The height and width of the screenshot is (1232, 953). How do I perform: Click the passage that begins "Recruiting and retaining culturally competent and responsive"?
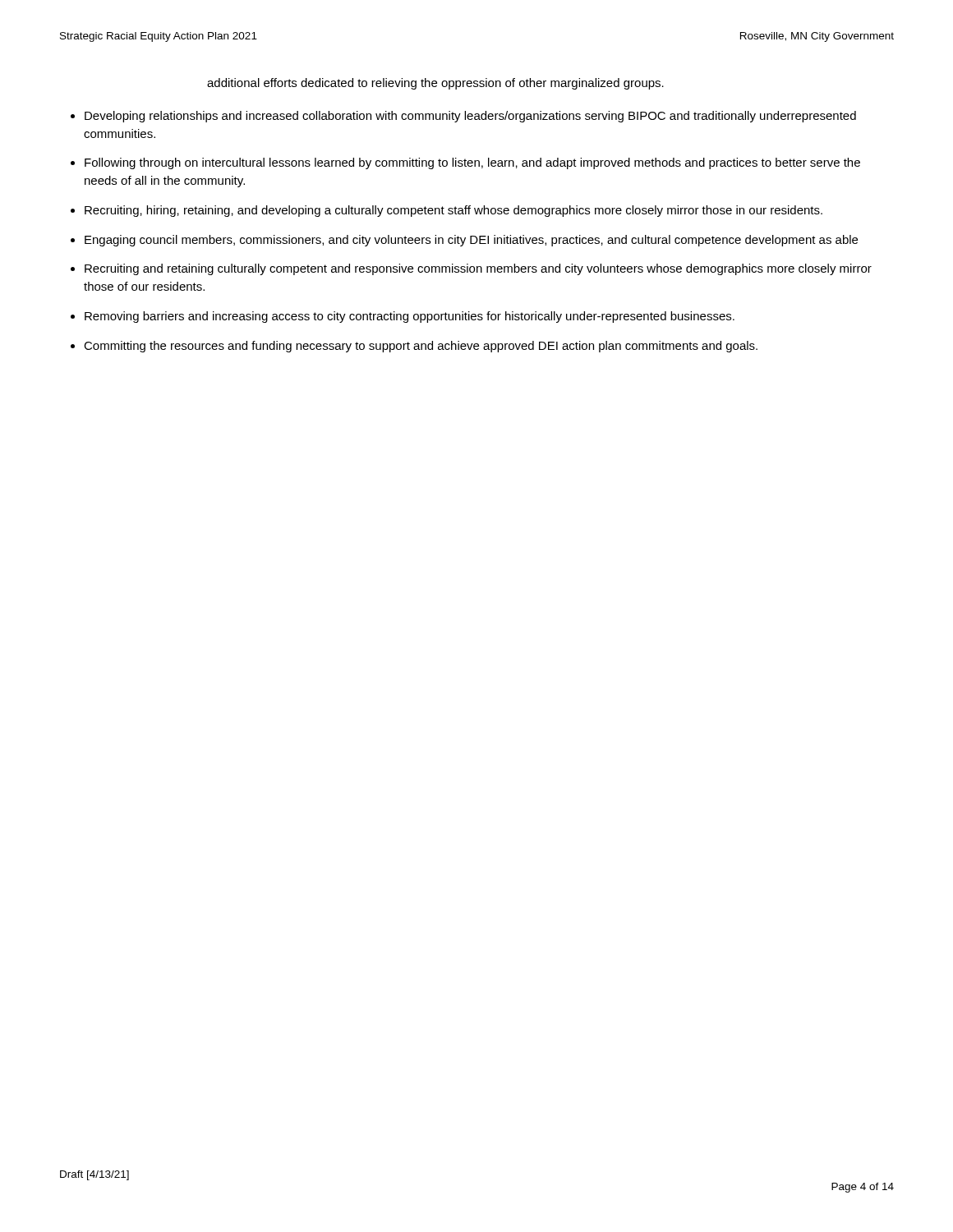point(478,277)
